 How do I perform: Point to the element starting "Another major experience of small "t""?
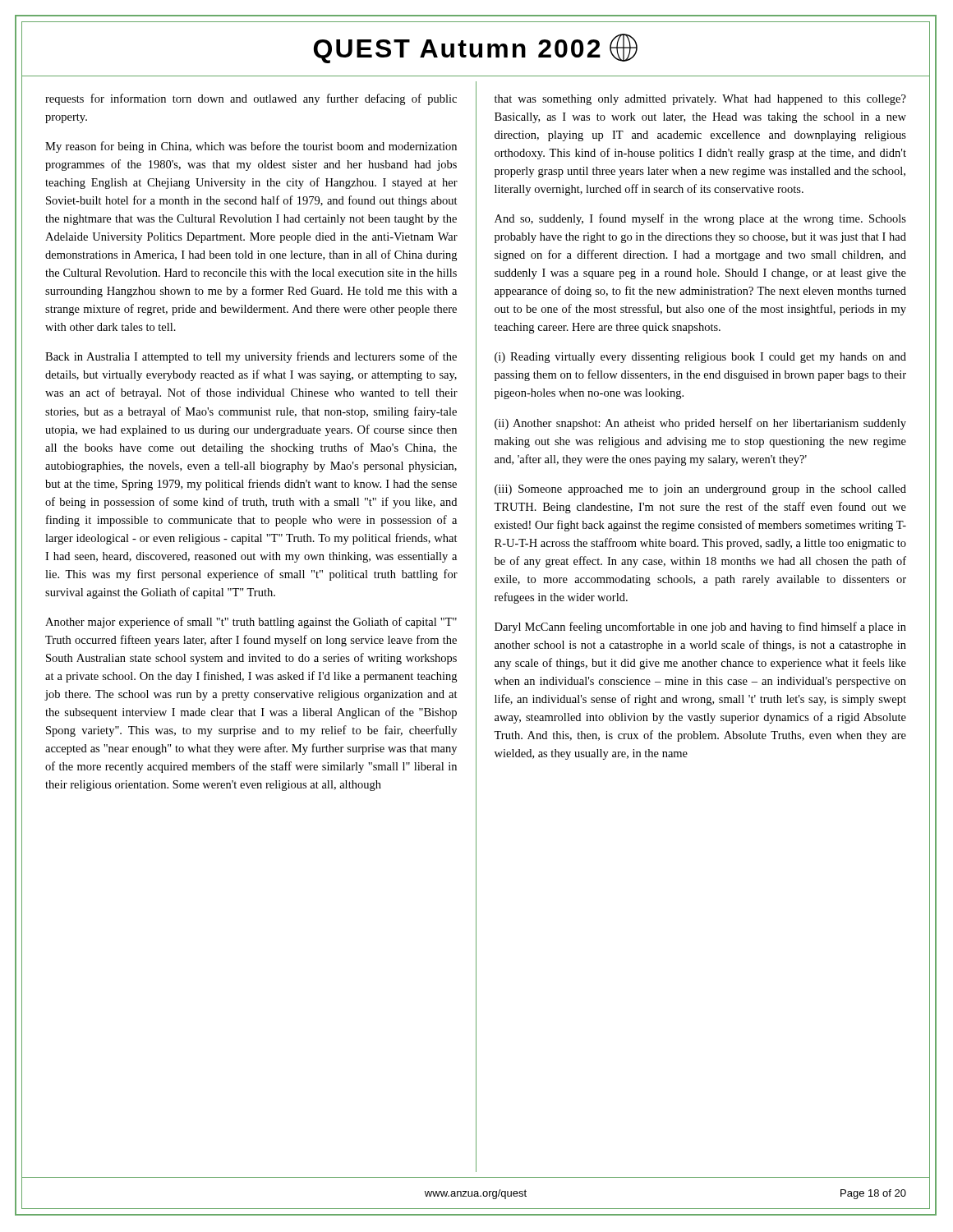point(251,703)
